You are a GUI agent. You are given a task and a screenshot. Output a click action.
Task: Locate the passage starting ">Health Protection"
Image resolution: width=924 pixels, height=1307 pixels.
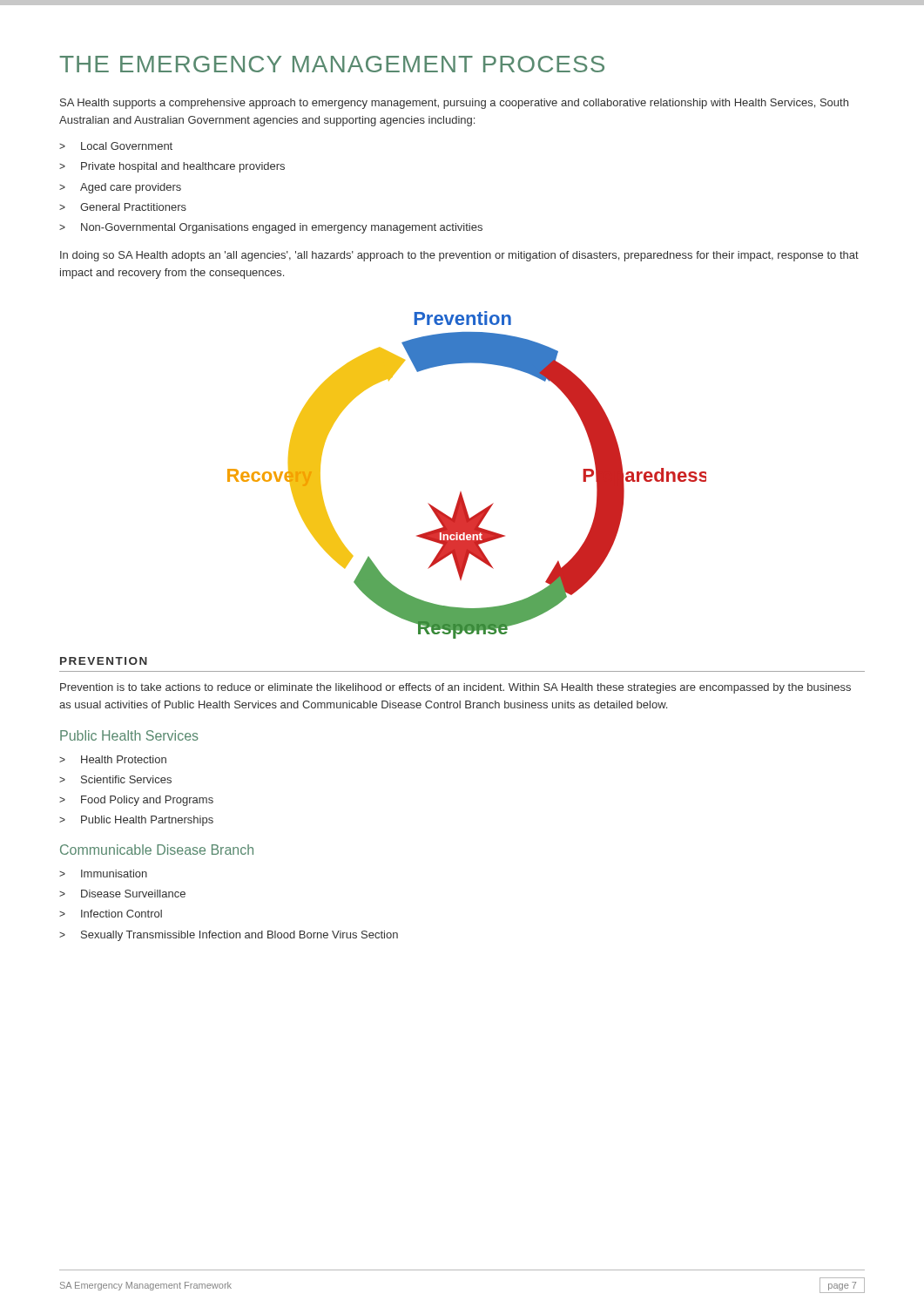113,759
